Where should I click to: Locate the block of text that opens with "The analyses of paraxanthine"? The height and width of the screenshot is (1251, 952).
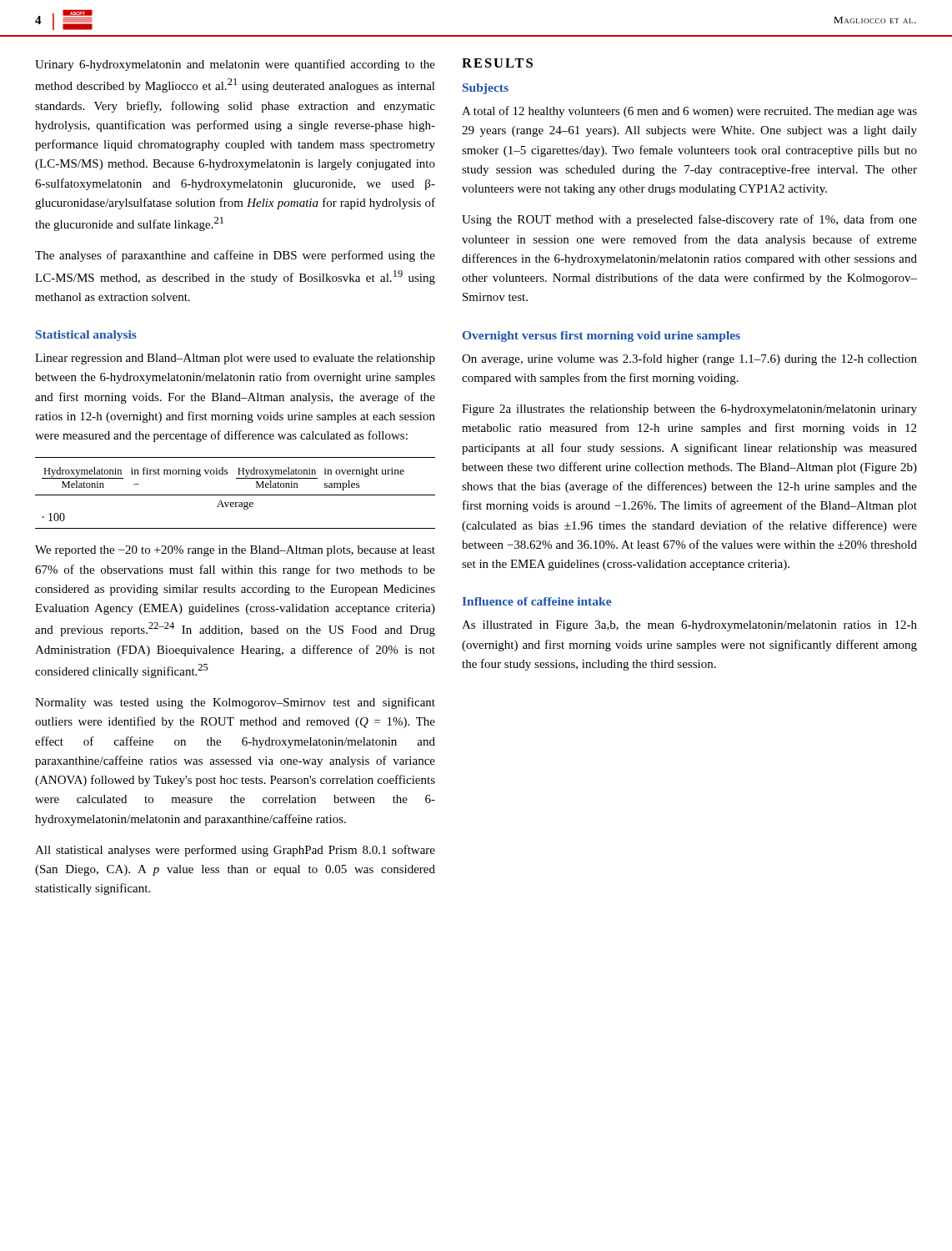click(235, 276)
